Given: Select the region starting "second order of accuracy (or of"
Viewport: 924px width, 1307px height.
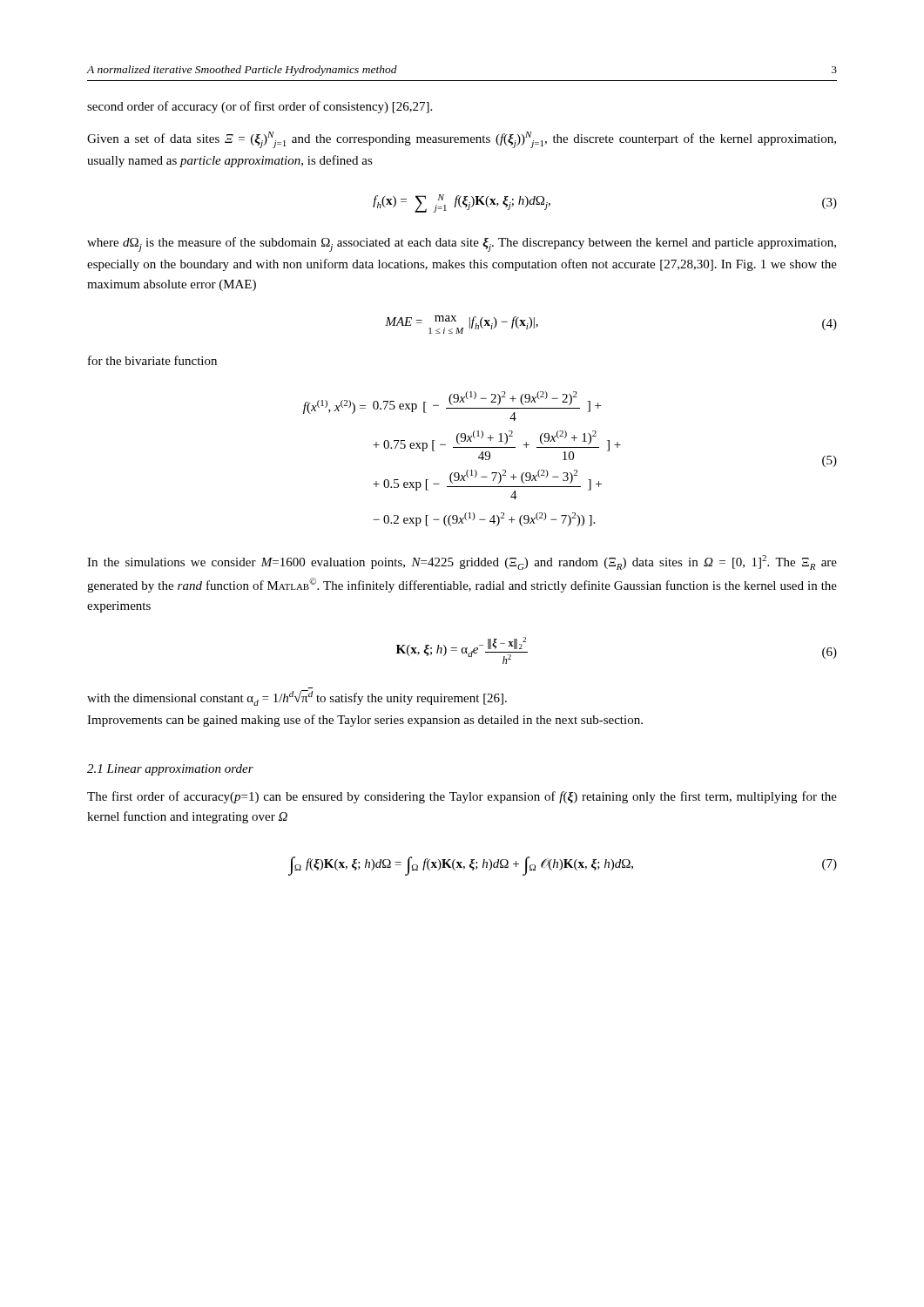Looking at the screenshot, I should point(260,106).
